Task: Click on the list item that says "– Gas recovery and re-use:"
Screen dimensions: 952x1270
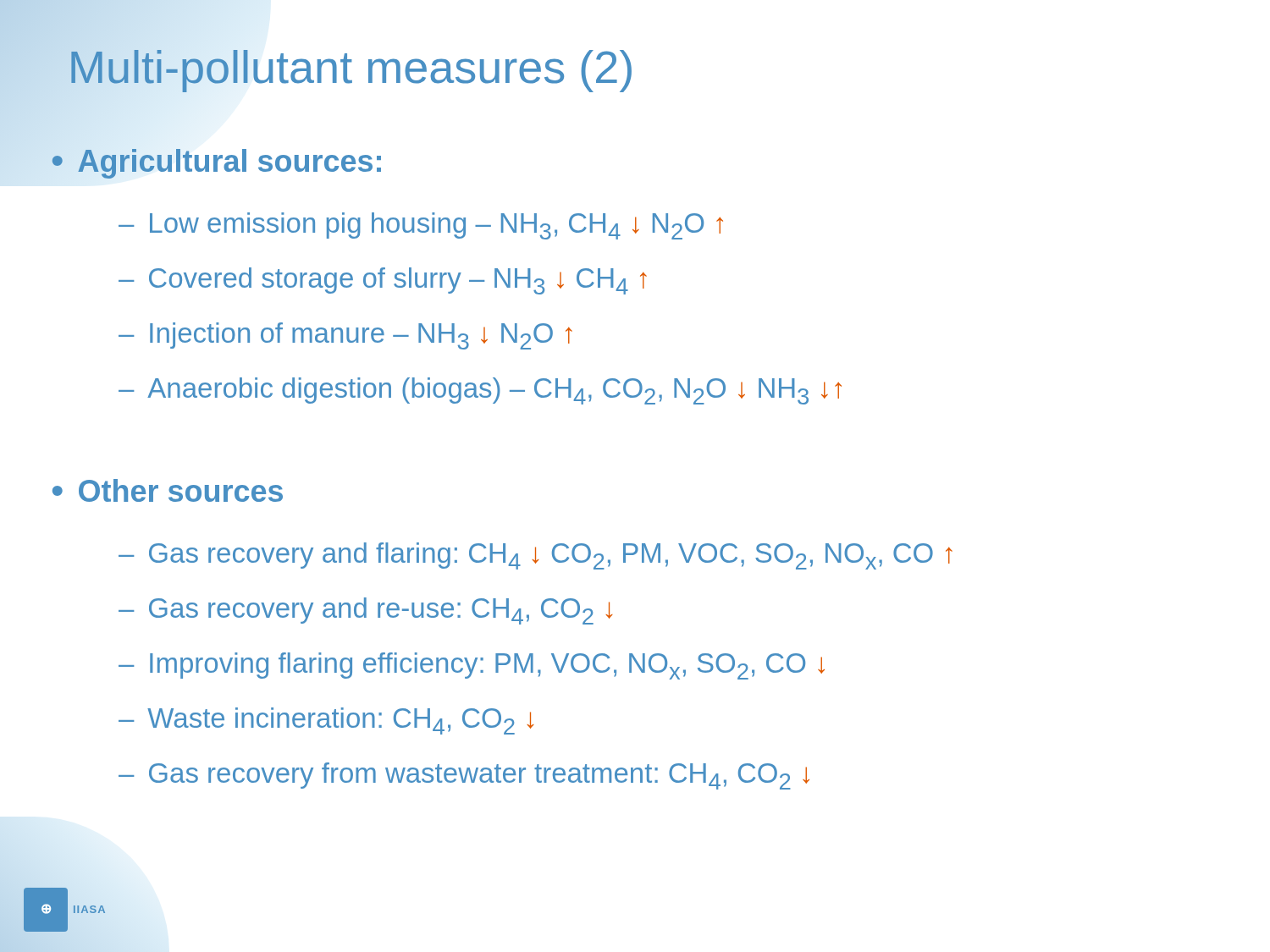Action: [x=367, y=611]
